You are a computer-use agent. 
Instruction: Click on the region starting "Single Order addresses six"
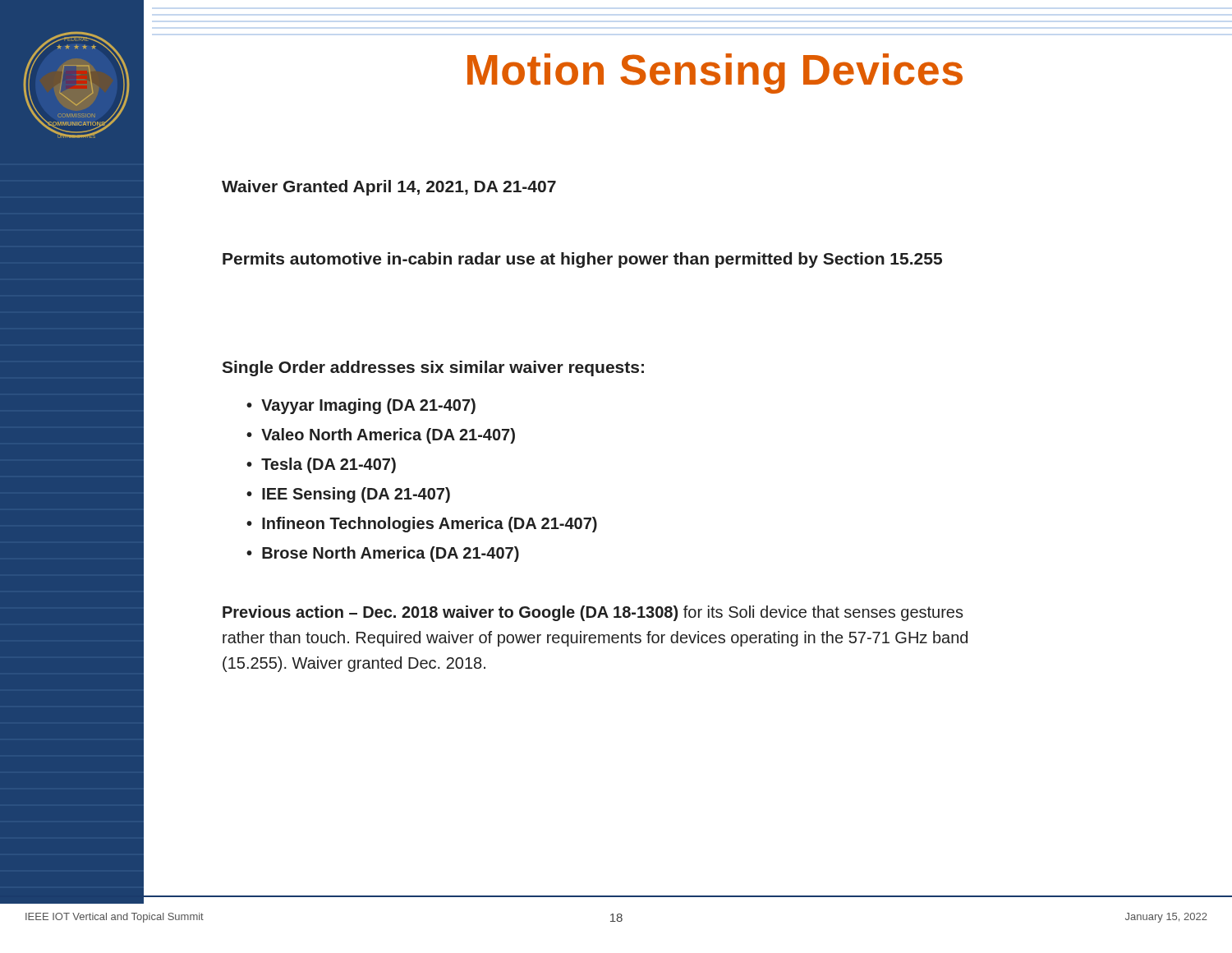pyautogui.click(x=434, y=367)
